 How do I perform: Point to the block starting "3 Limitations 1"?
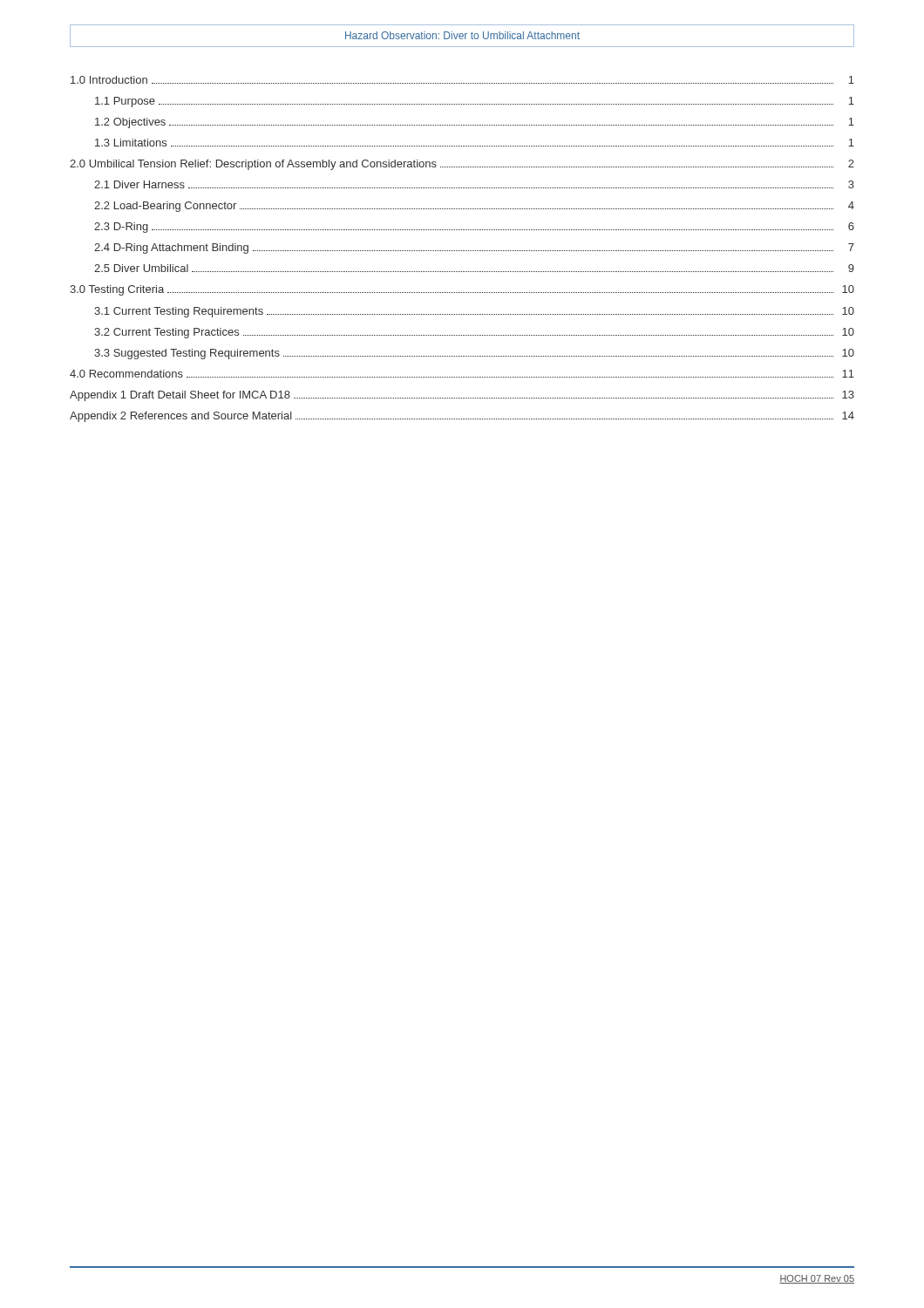474,143
